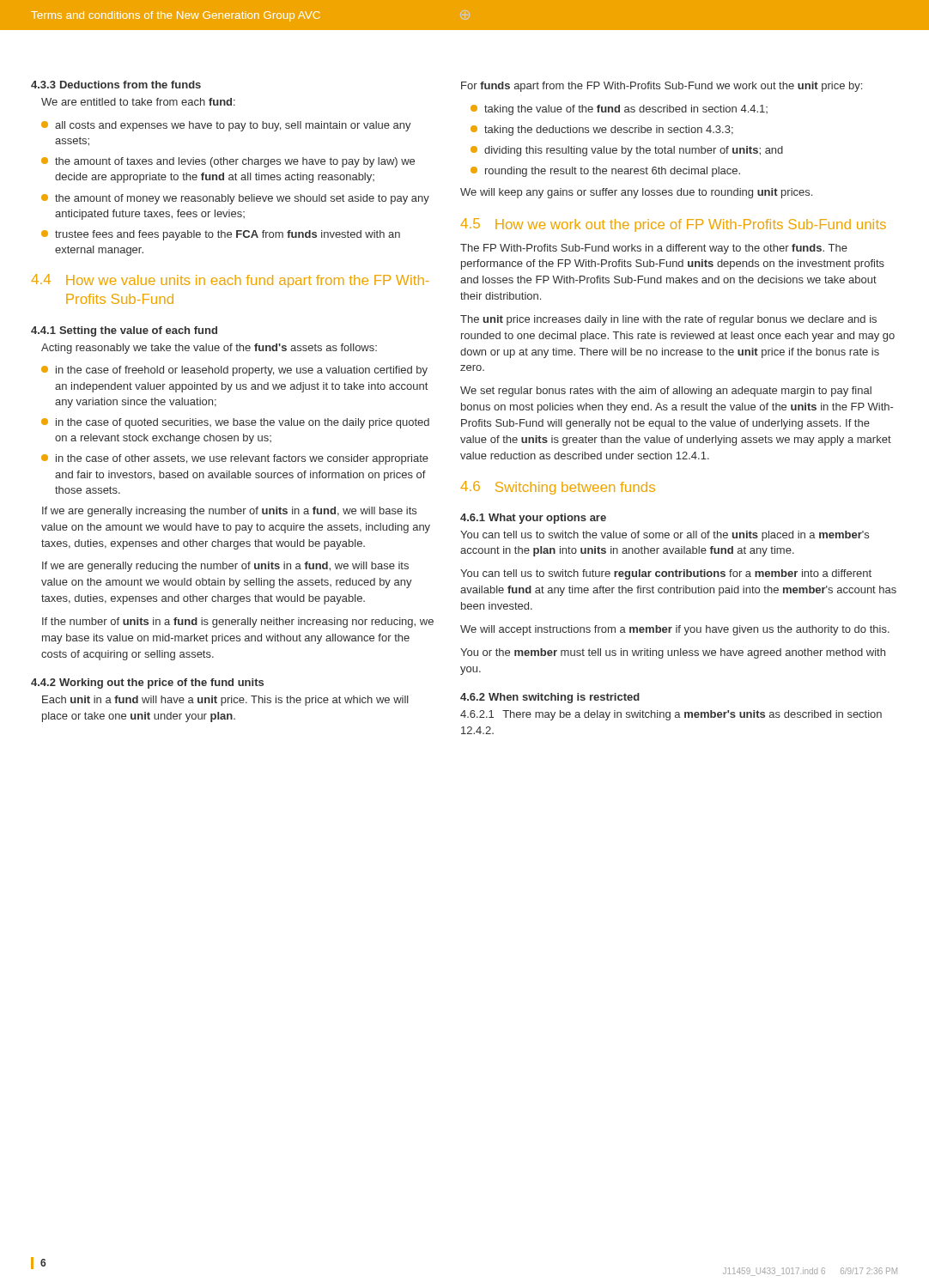Click on the text starting "4.3.3 Deductions from the"

tap(233, 168)
